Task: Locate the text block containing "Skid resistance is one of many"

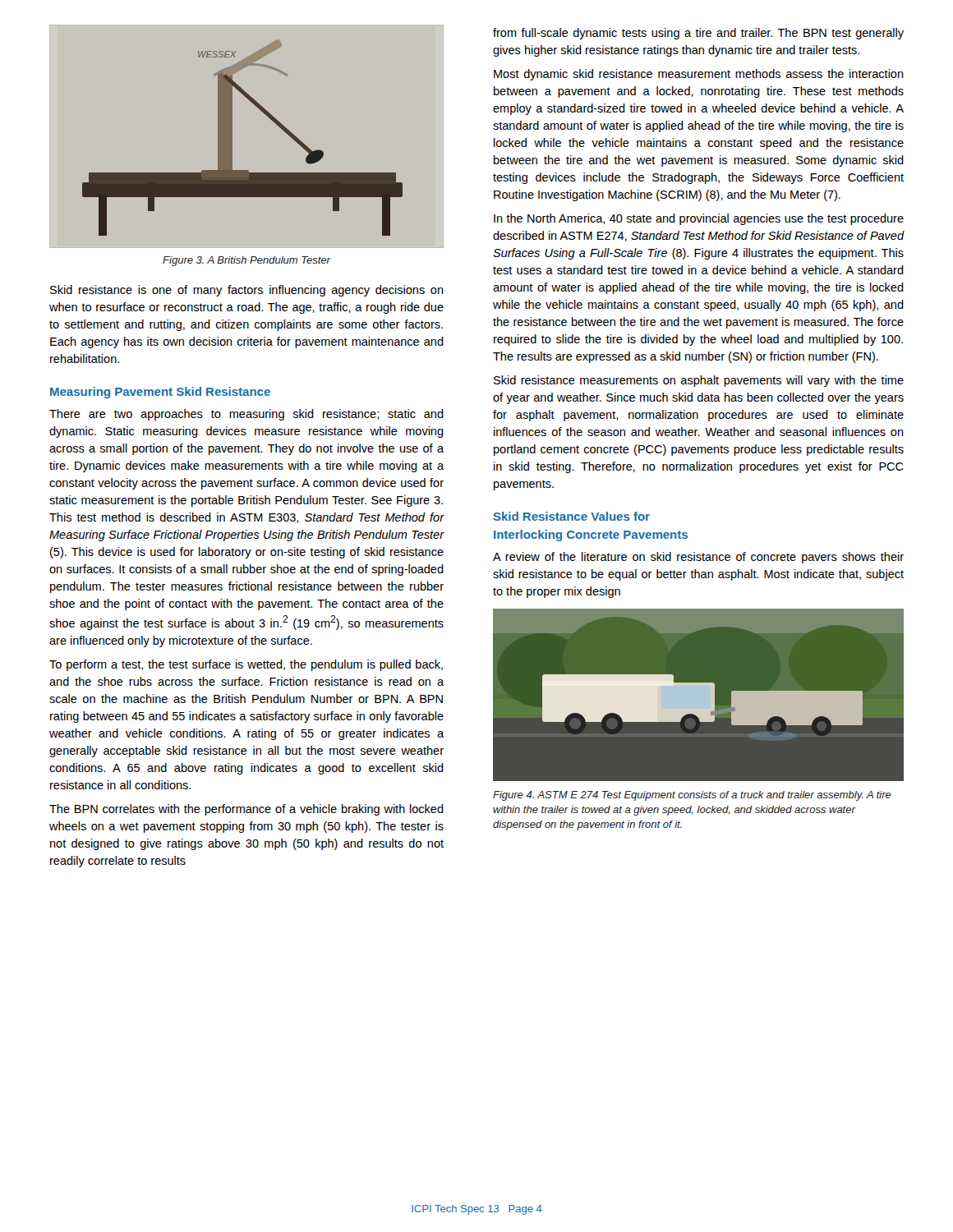Action: coord(246,325)
